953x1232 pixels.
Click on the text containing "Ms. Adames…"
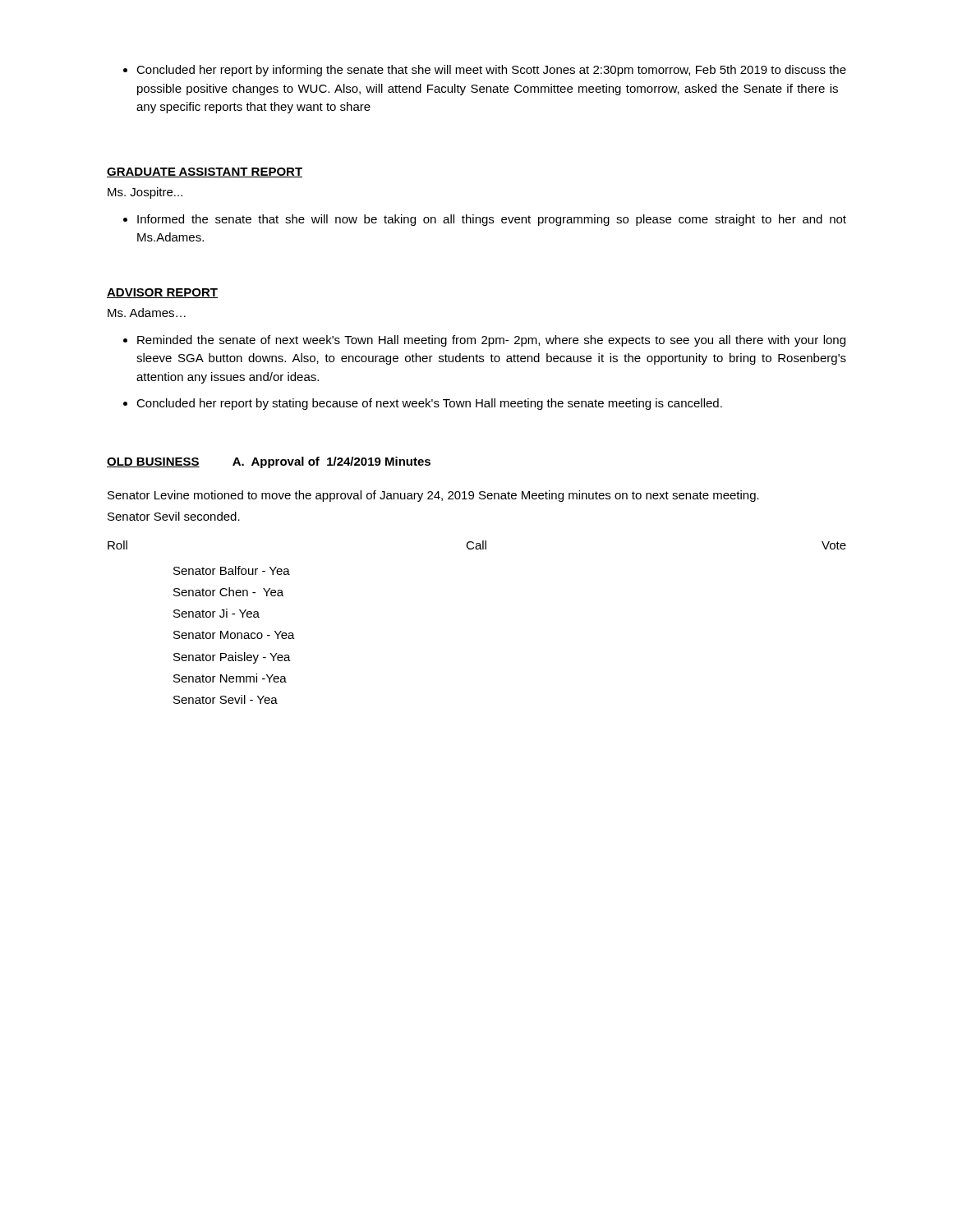(x=147, y=313)
